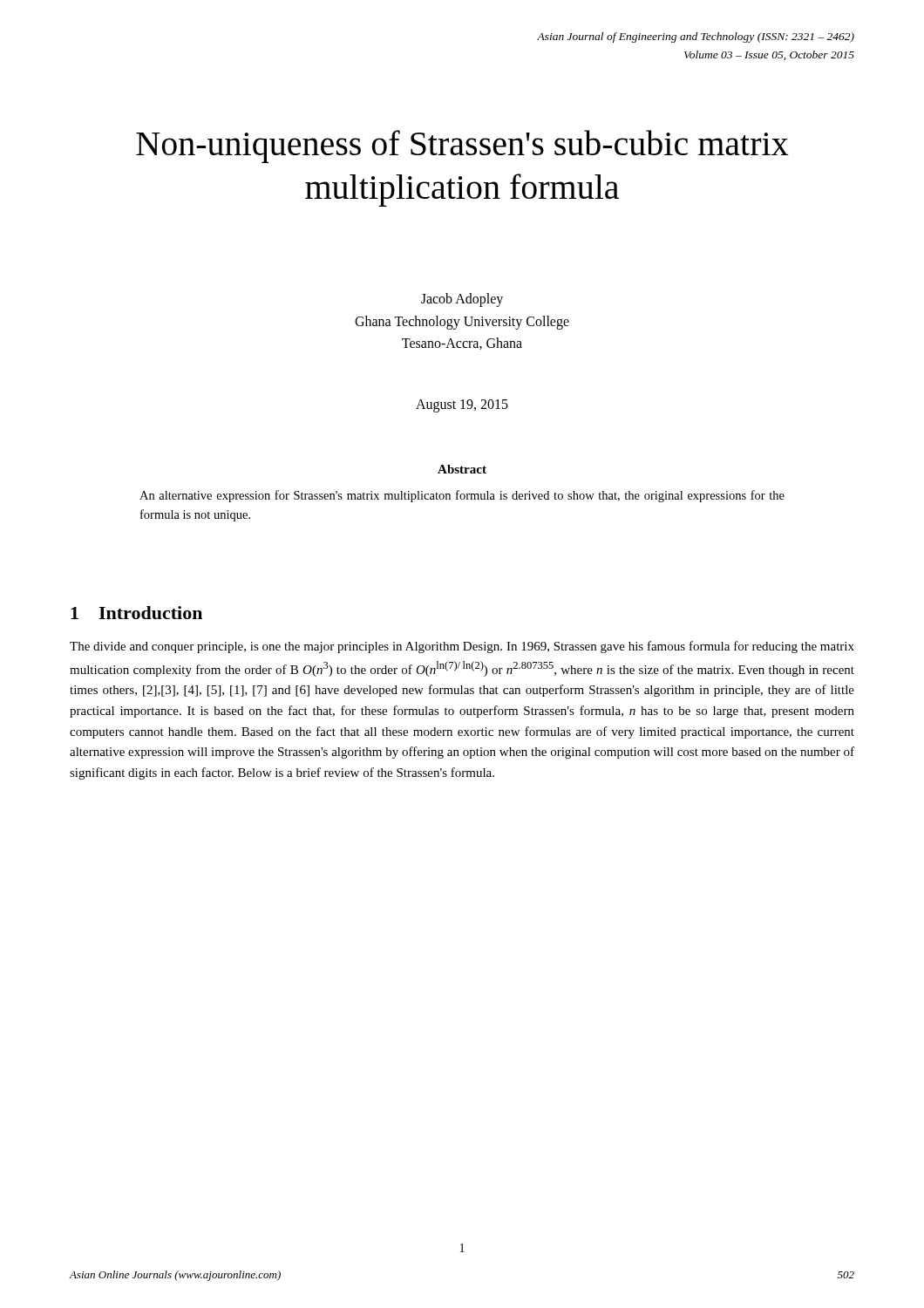Image resolution: width=924 pixels, height=1308 pixels.
Task: Find the title with the text "Non-uniqueness of Strassen's sub-cubic matrixmultiplication formula"
Action: coord(462,166)
